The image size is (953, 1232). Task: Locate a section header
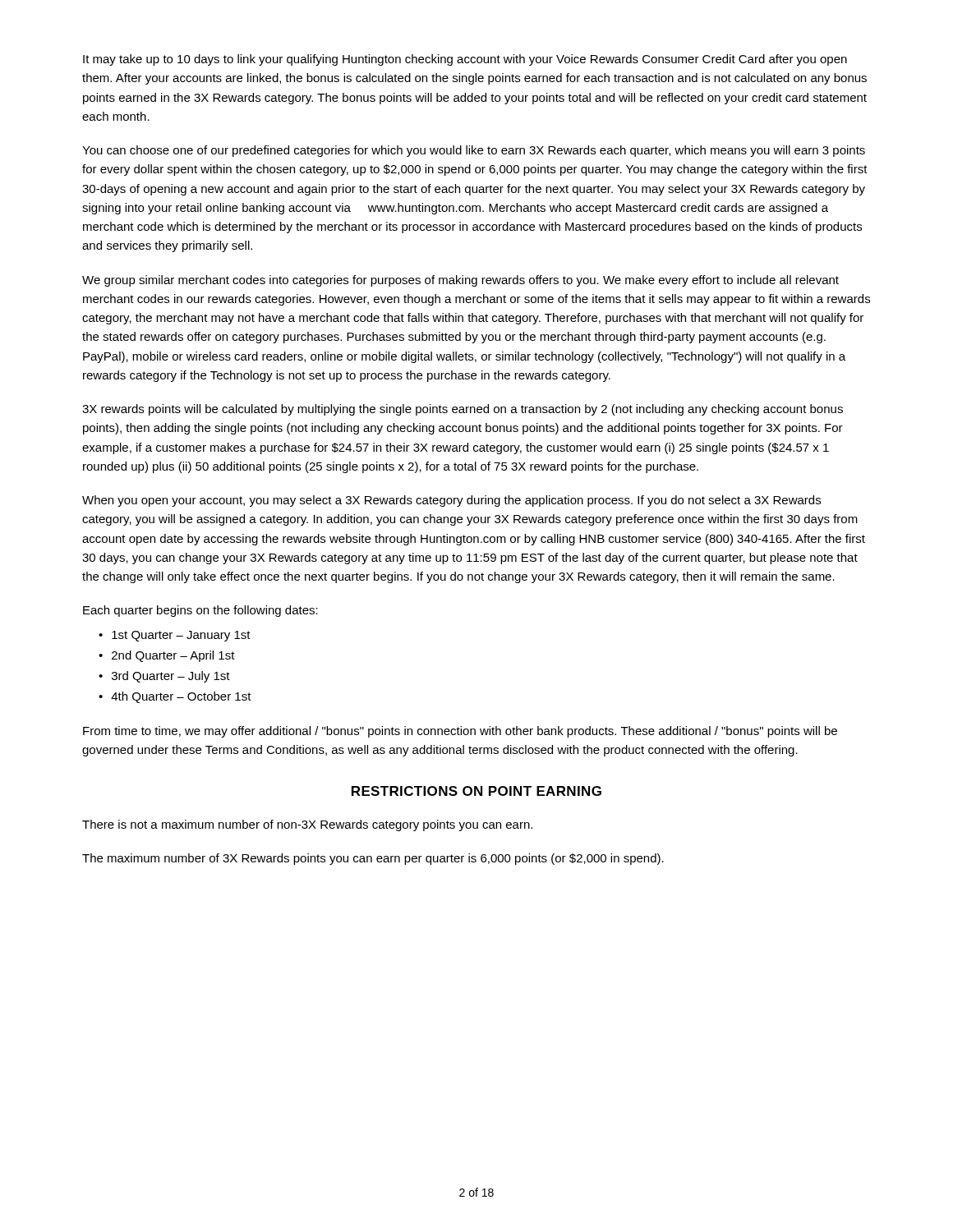tap(476, 791)
